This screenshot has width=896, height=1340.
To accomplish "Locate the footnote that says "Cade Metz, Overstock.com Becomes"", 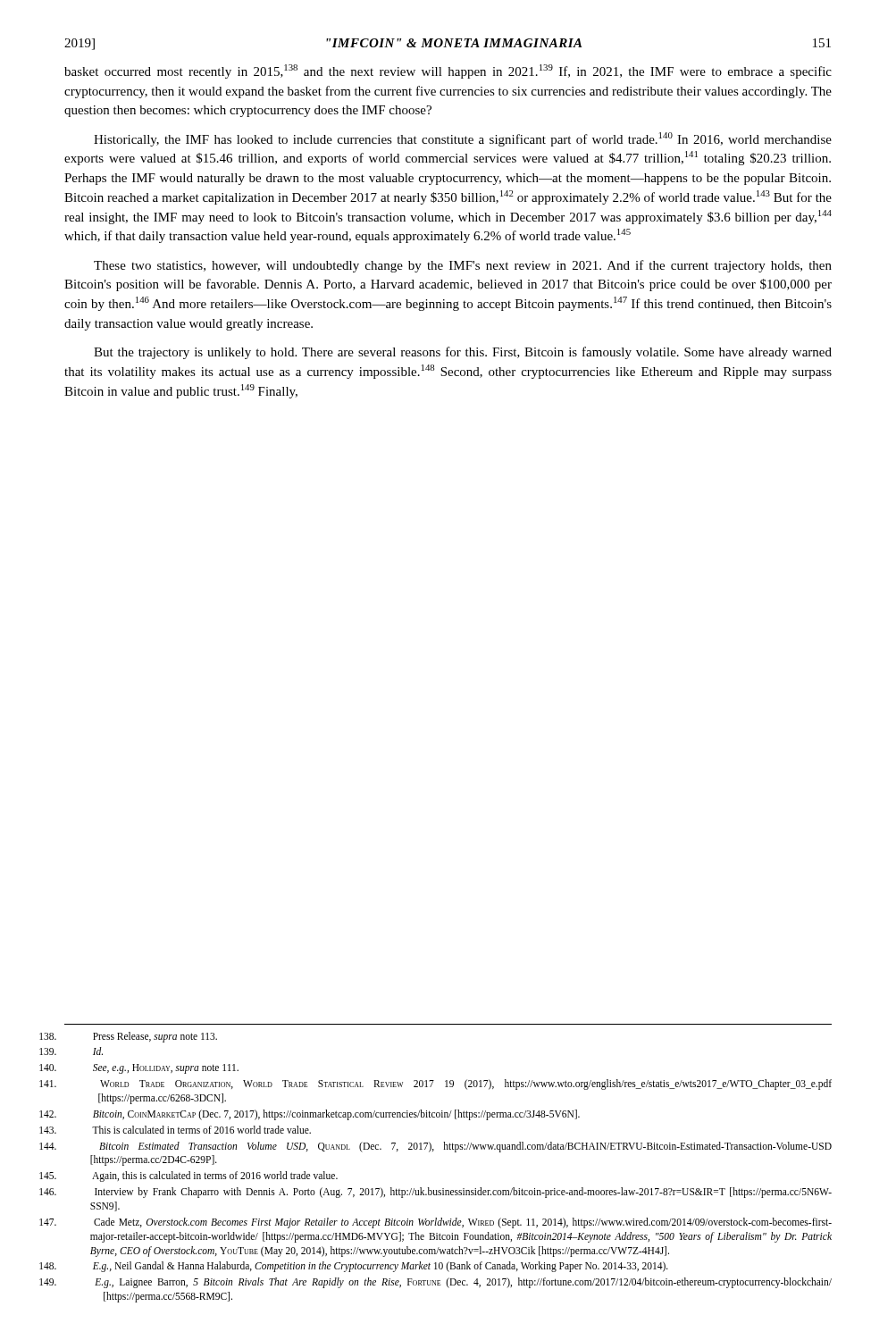I will click(x=448, y=1236).
